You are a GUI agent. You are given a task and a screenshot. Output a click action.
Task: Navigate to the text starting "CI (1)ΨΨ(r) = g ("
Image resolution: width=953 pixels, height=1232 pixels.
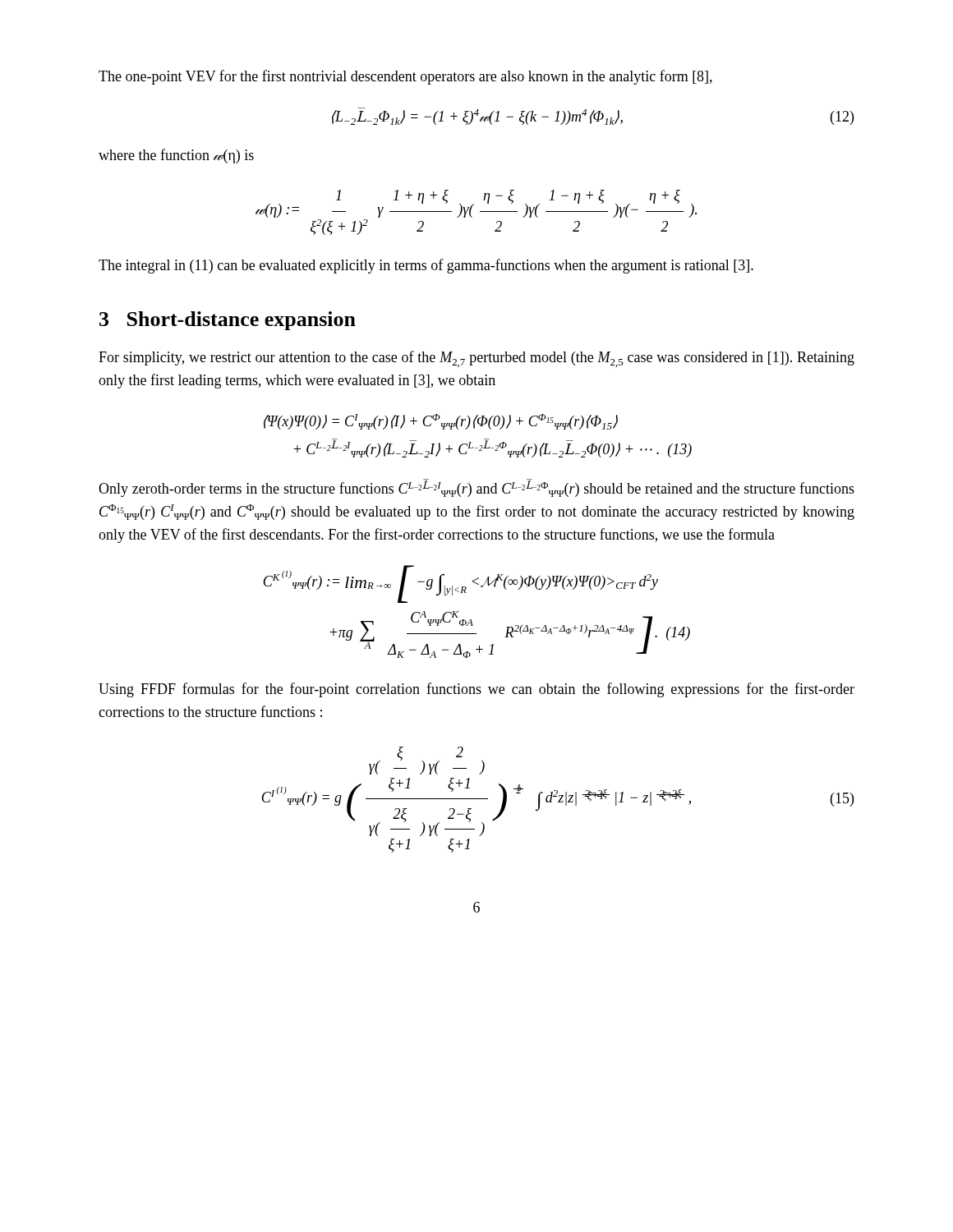tap(476, 799)
